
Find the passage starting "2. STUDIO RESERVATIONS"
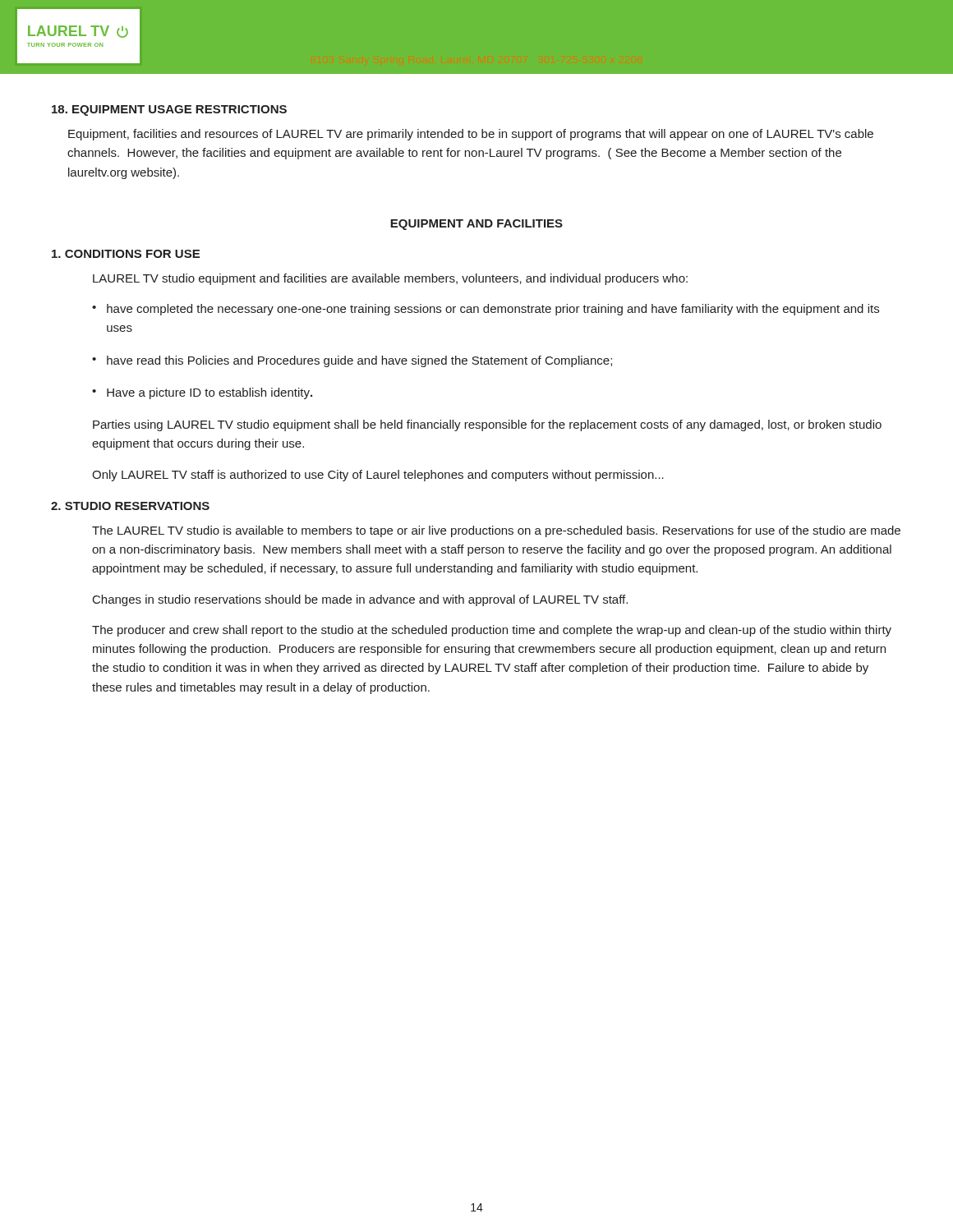[130, 505]
